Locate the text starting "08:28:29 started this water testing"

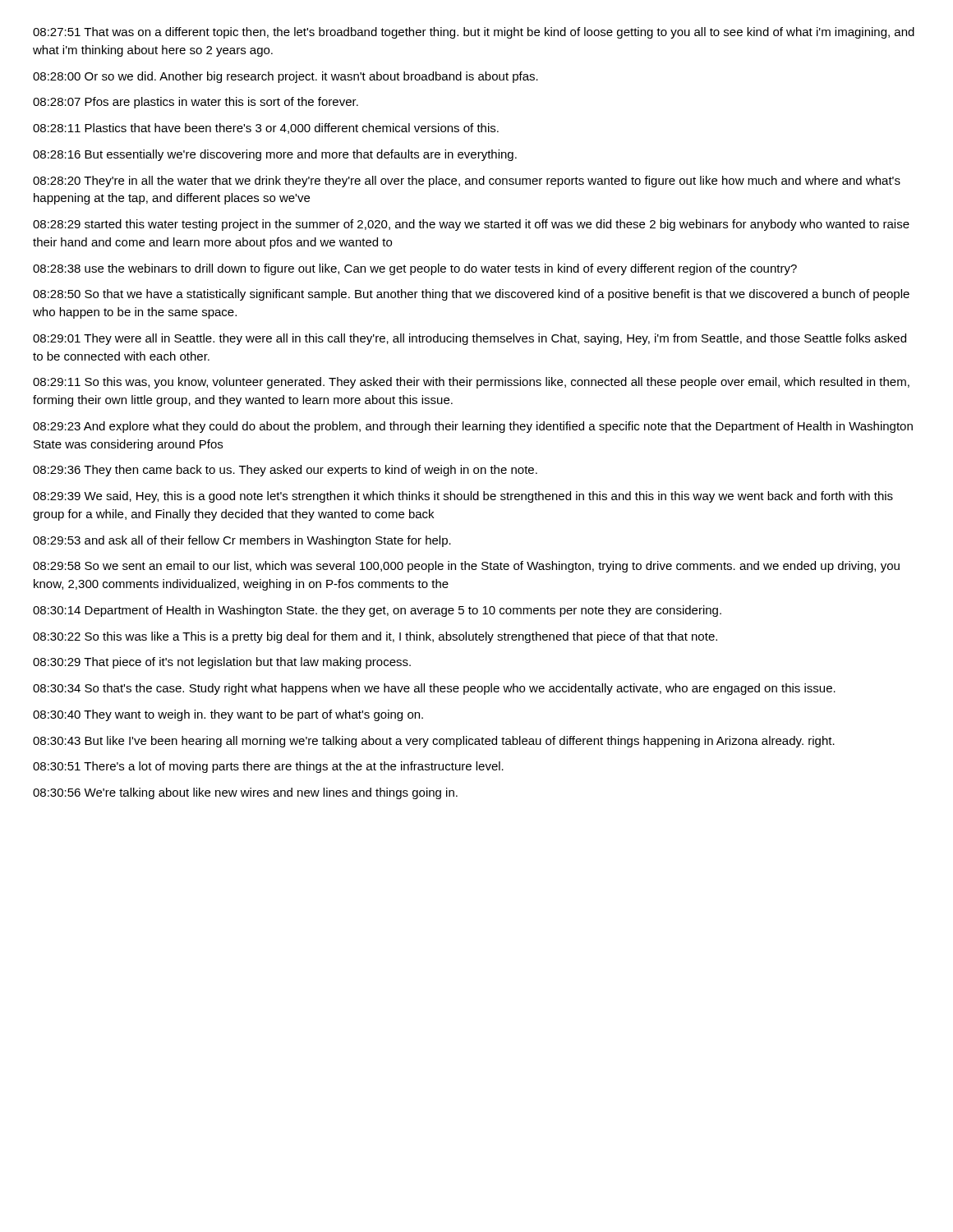471,233
